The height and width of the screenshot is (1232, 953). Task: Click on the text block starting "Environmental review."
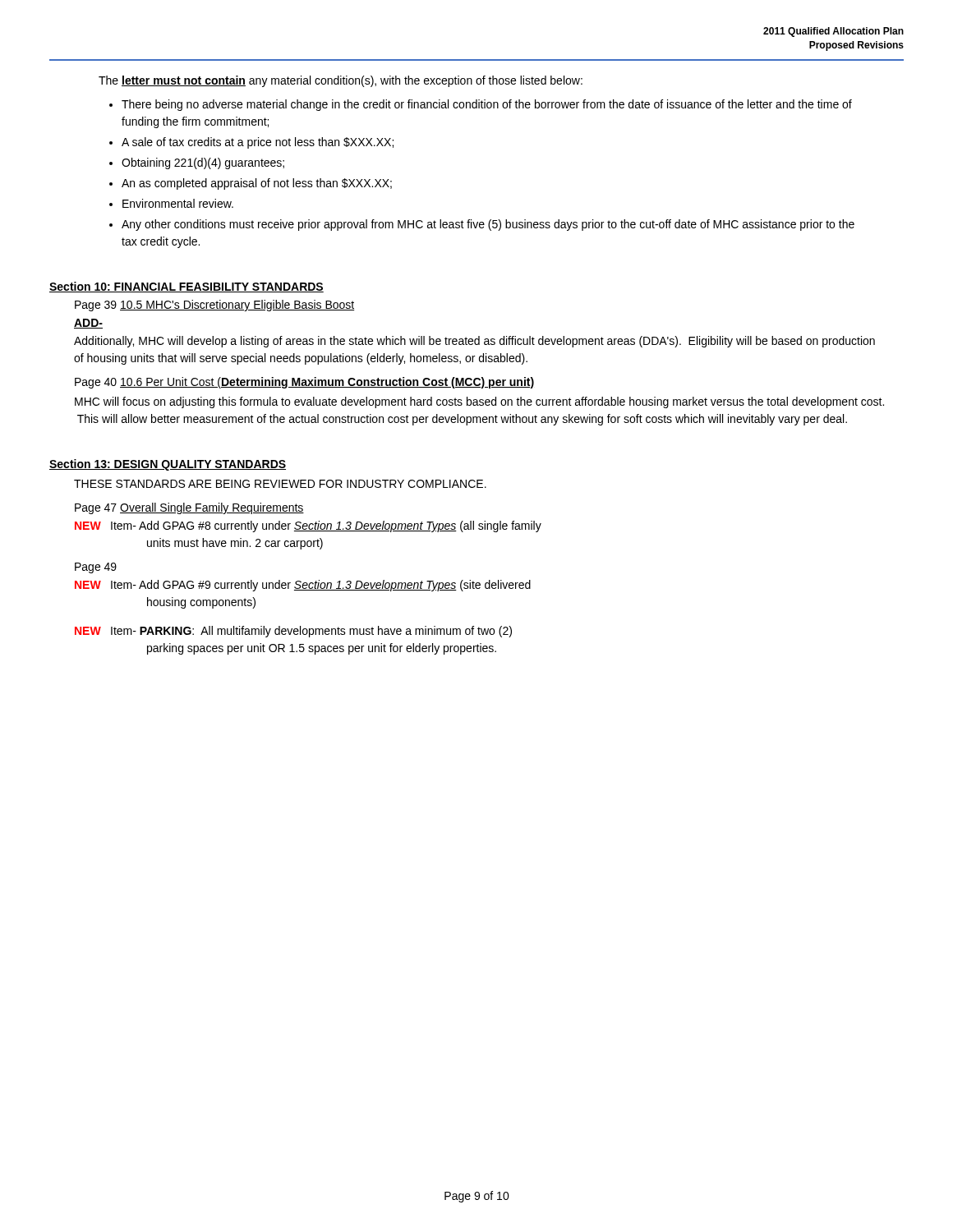pyautogui.click(x=178, y=204)
